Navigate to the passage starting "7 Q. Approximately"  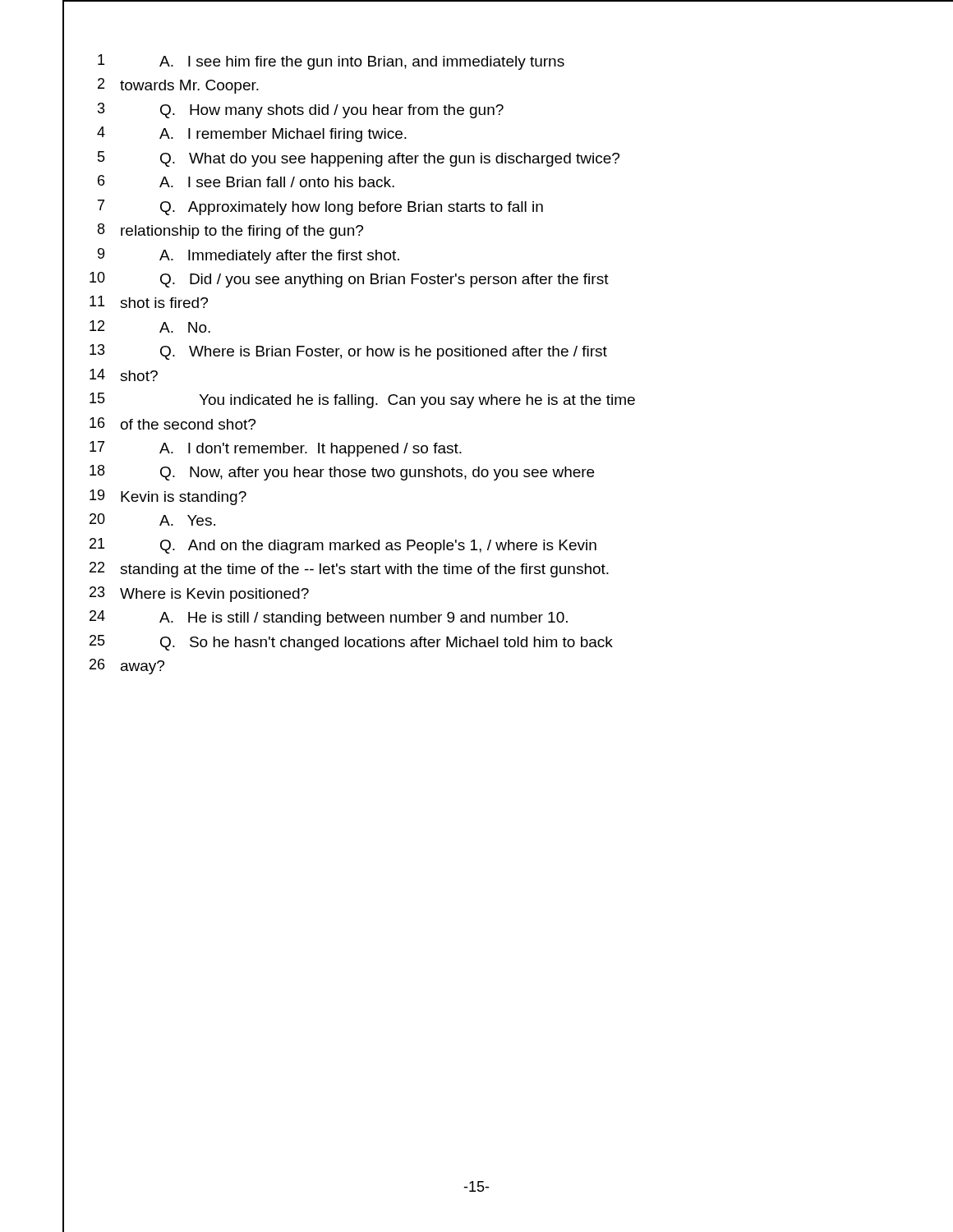[x=476, y=206]
